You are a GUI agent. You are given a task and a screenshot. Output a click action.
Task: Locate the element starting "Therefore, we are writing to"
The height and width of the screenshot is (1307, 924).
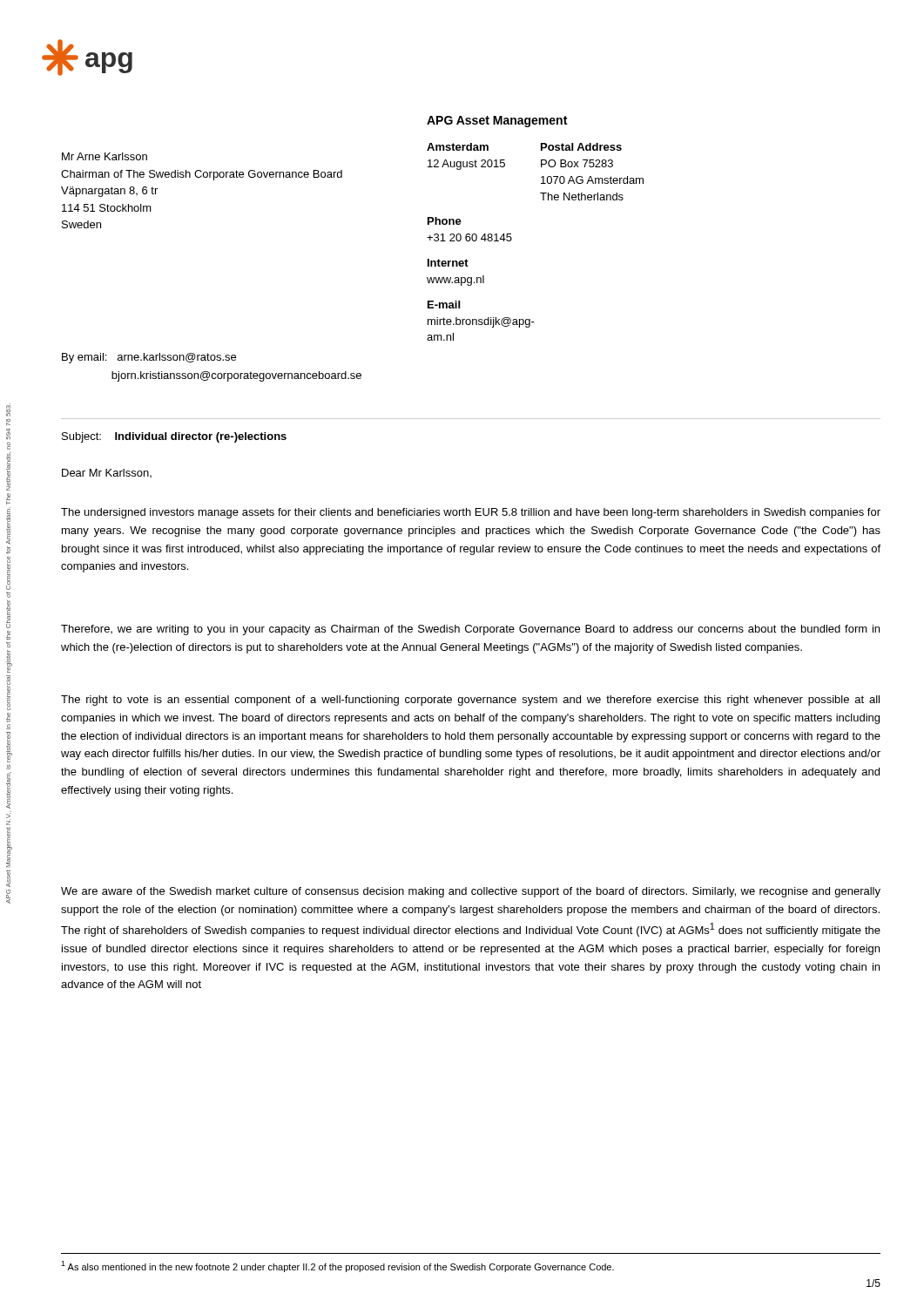pos(471,638)
